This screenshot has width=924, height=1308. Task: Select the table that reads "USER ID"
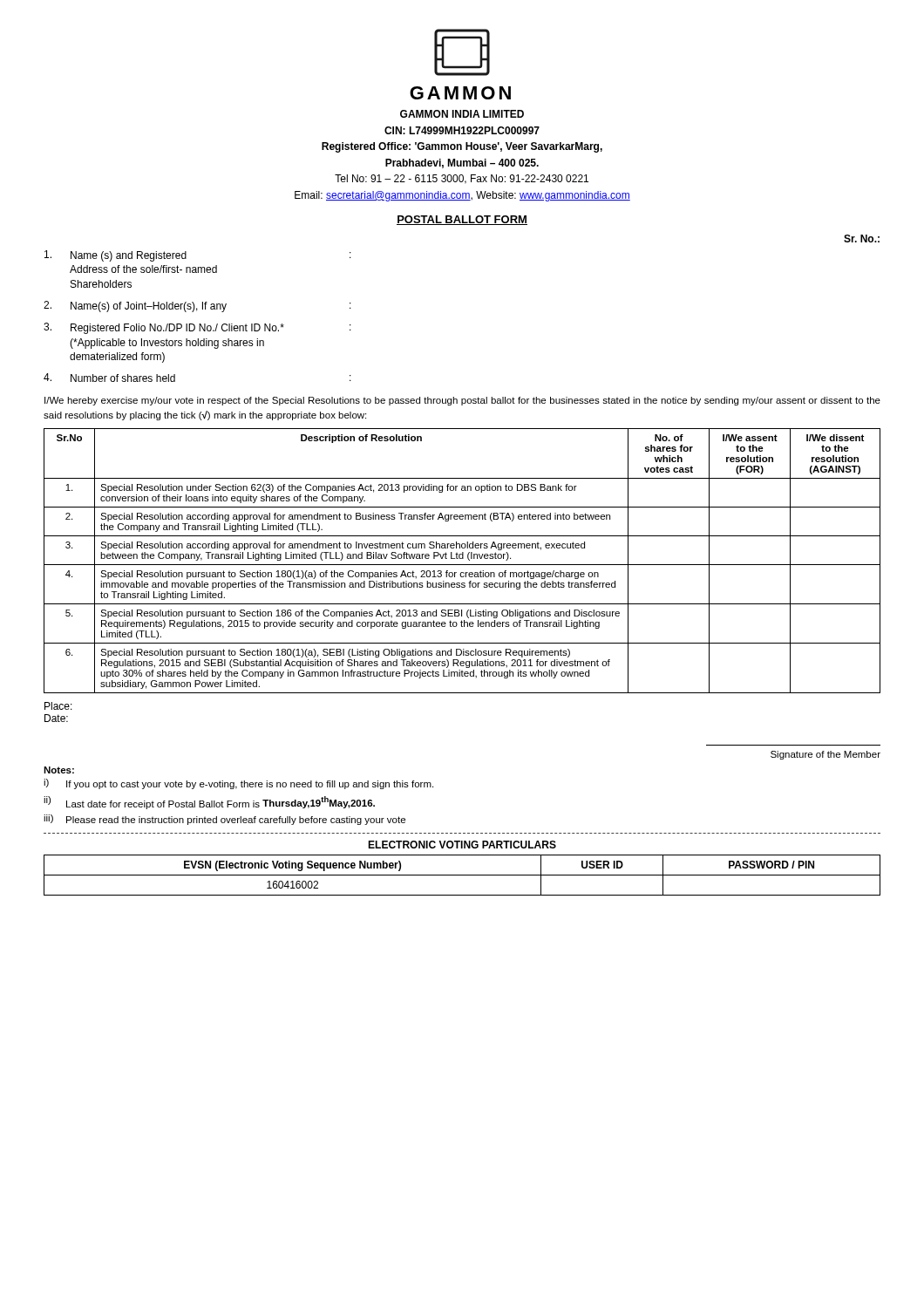[462, 875]
